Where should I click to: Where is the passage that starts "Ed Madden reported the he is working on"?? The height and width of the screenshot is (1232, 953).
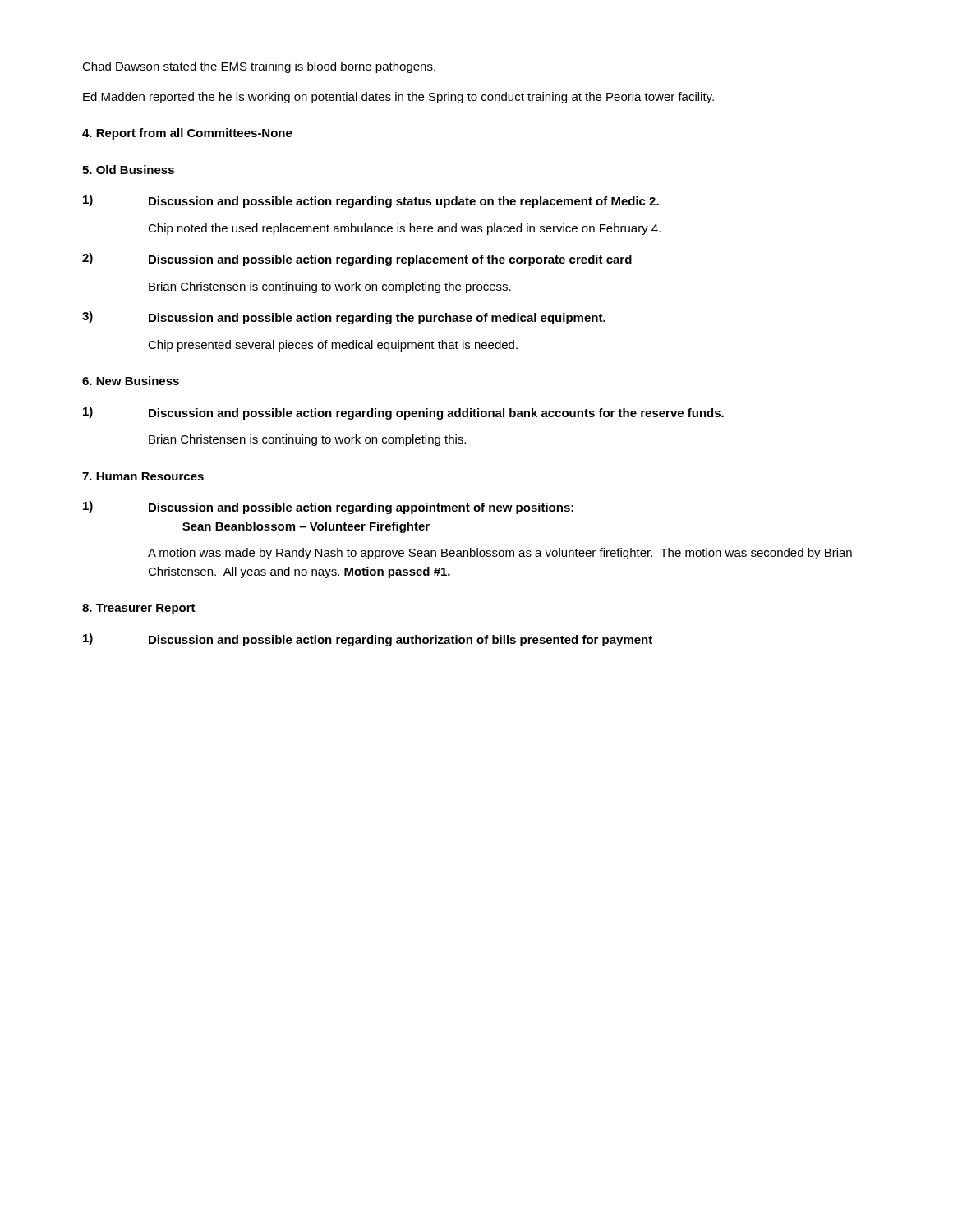(399, 96)
